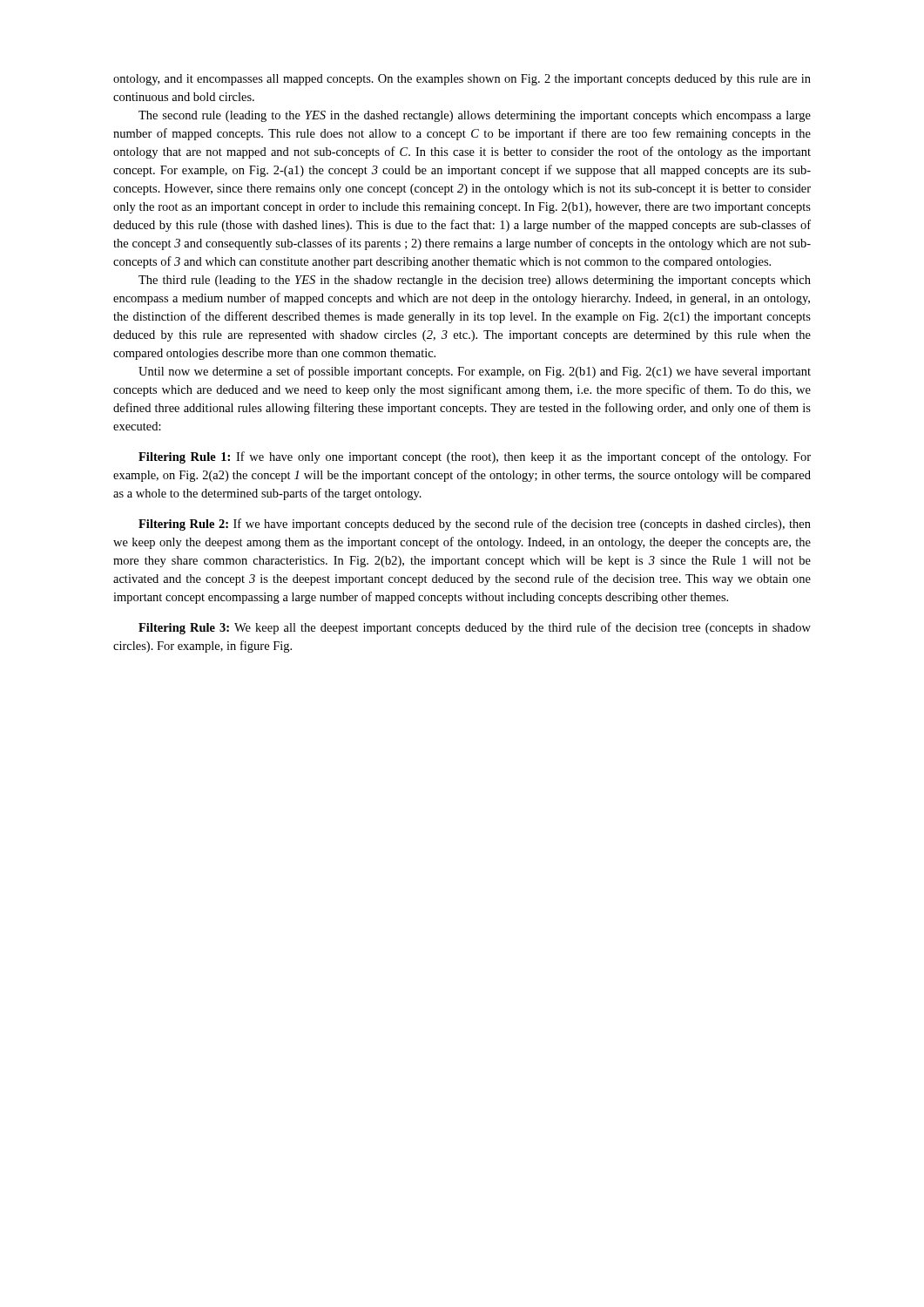The height and width of the screenshot is (1307, 924).
Task: Navigate to the block starting "Filtering Rule 1: If we"
Action: 462,476
